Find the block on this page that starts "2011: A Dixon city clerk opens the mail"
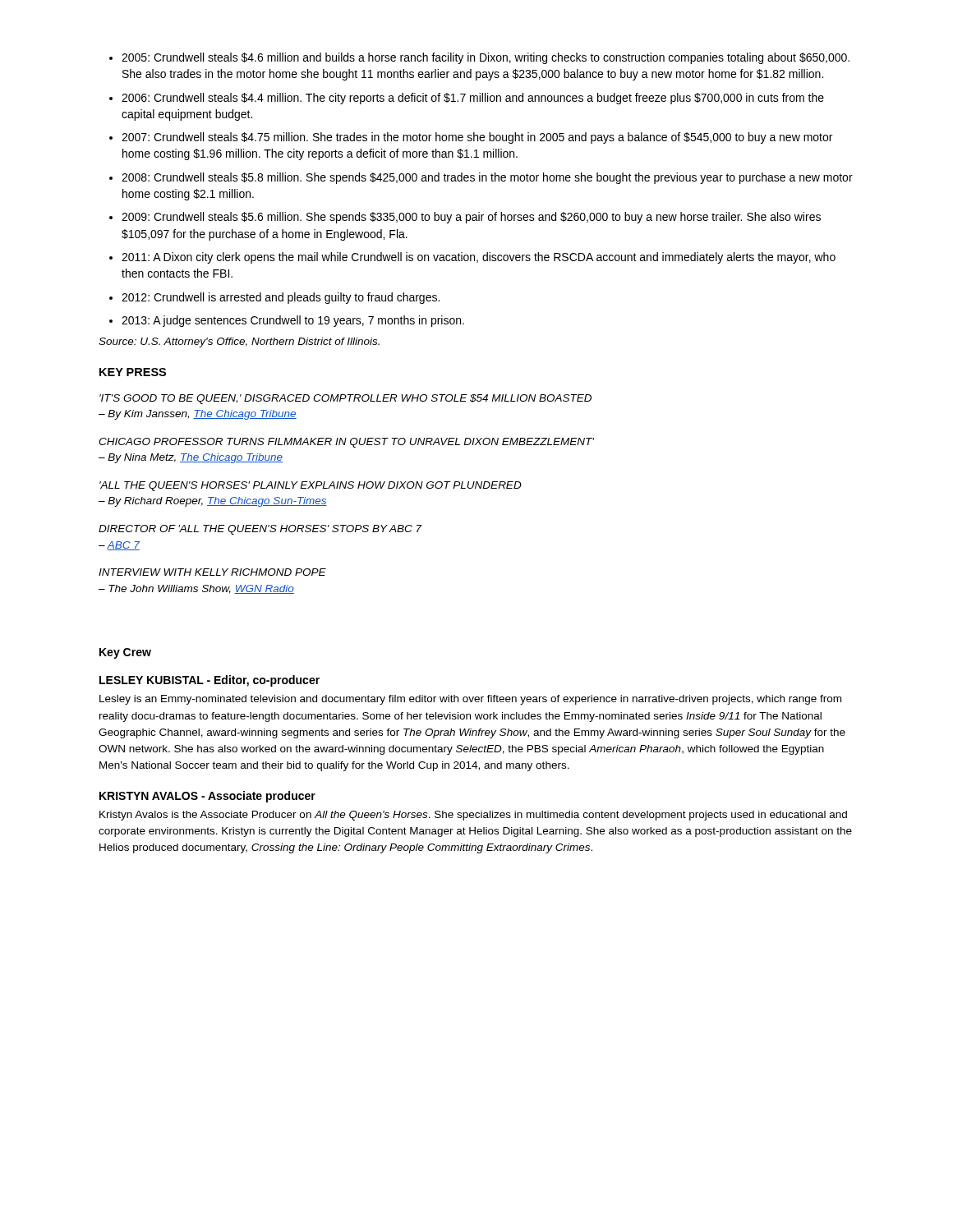 pyautogui.click(x=488, y=265)
